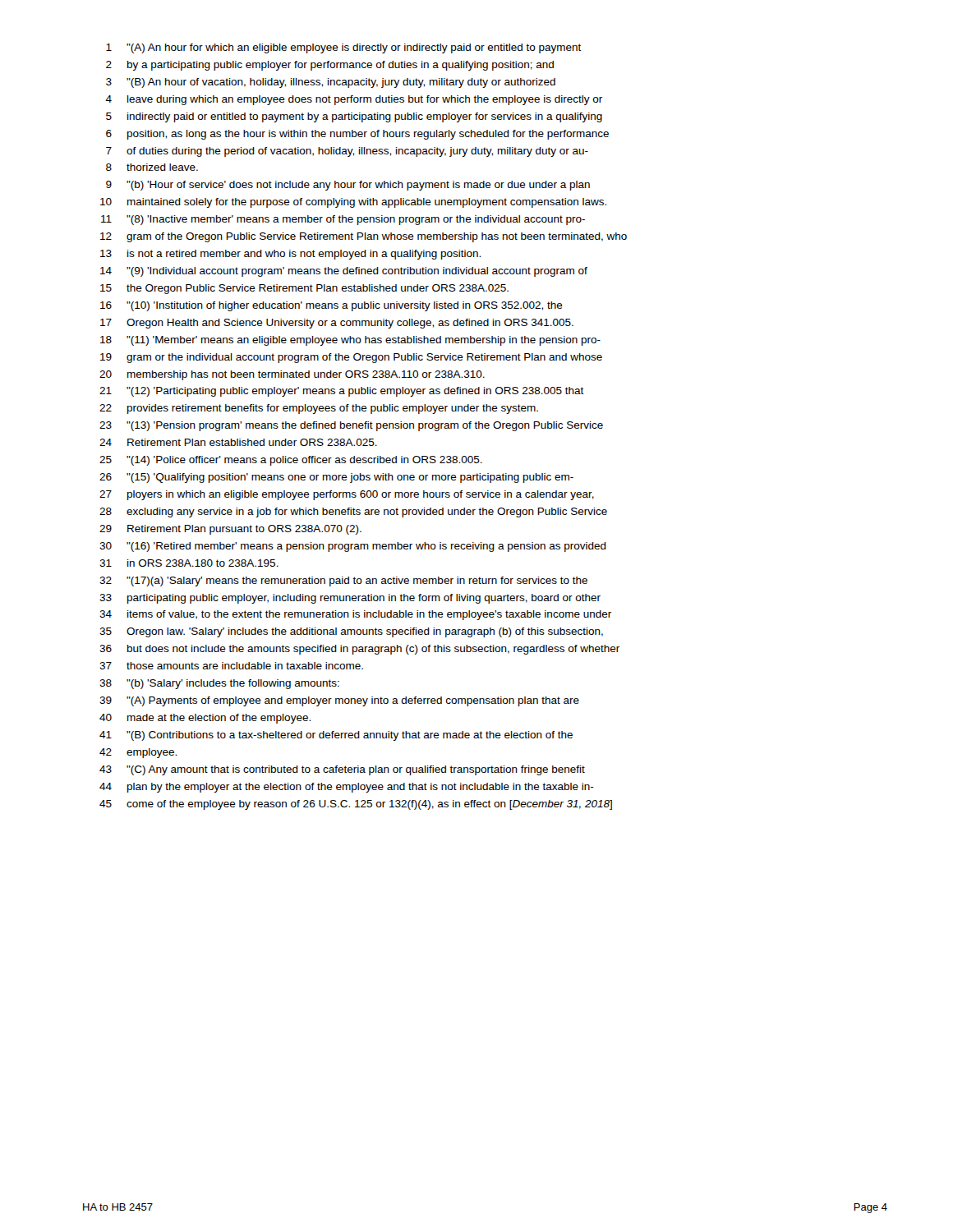Click the passage that begins "6 position, as"
Screen dimensions: 1232x953
click(485, 134)
